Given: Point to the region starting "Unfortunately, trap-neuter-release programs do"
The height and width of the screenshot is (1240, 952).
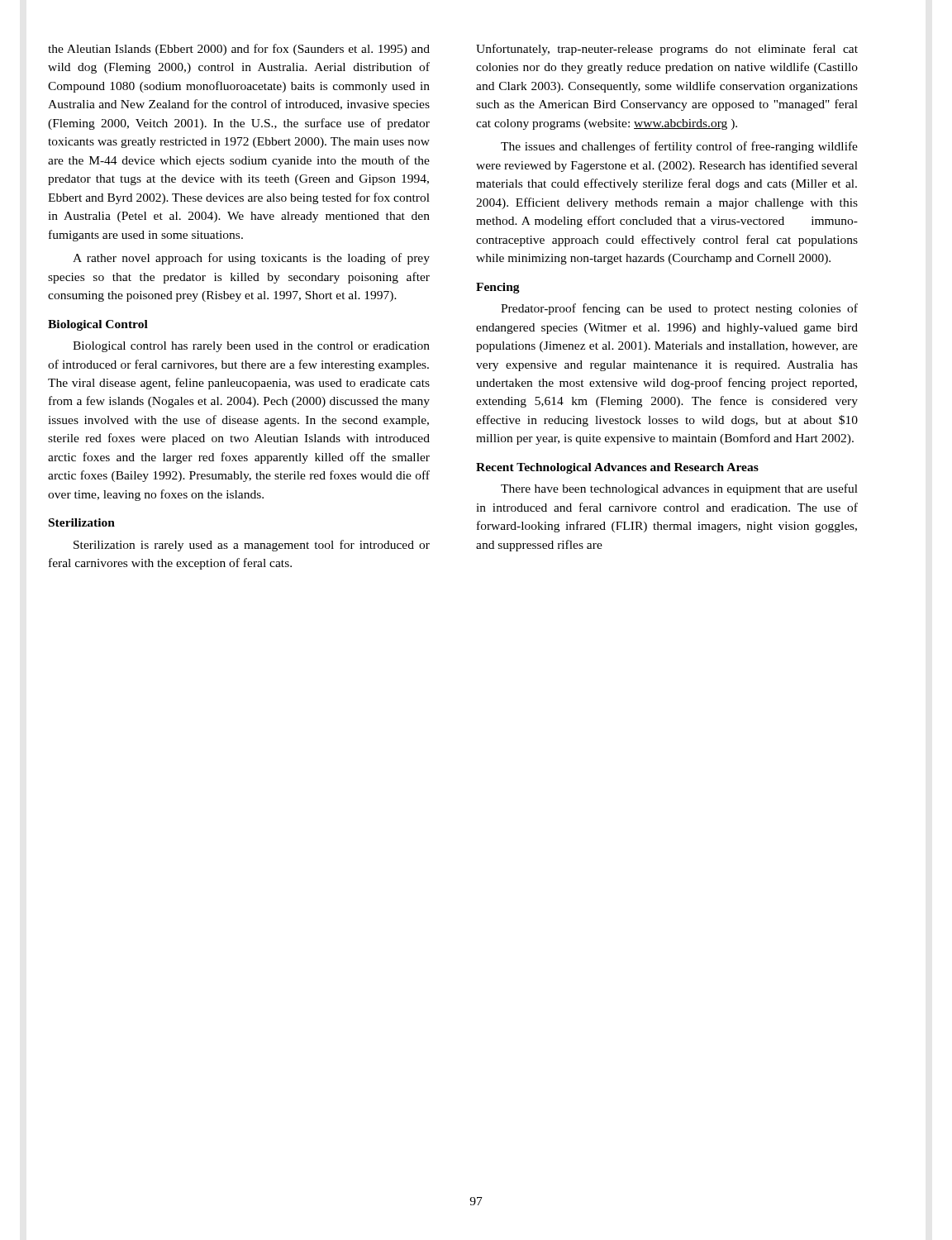Looking at the screenshot, I should (x=667, y=86).
